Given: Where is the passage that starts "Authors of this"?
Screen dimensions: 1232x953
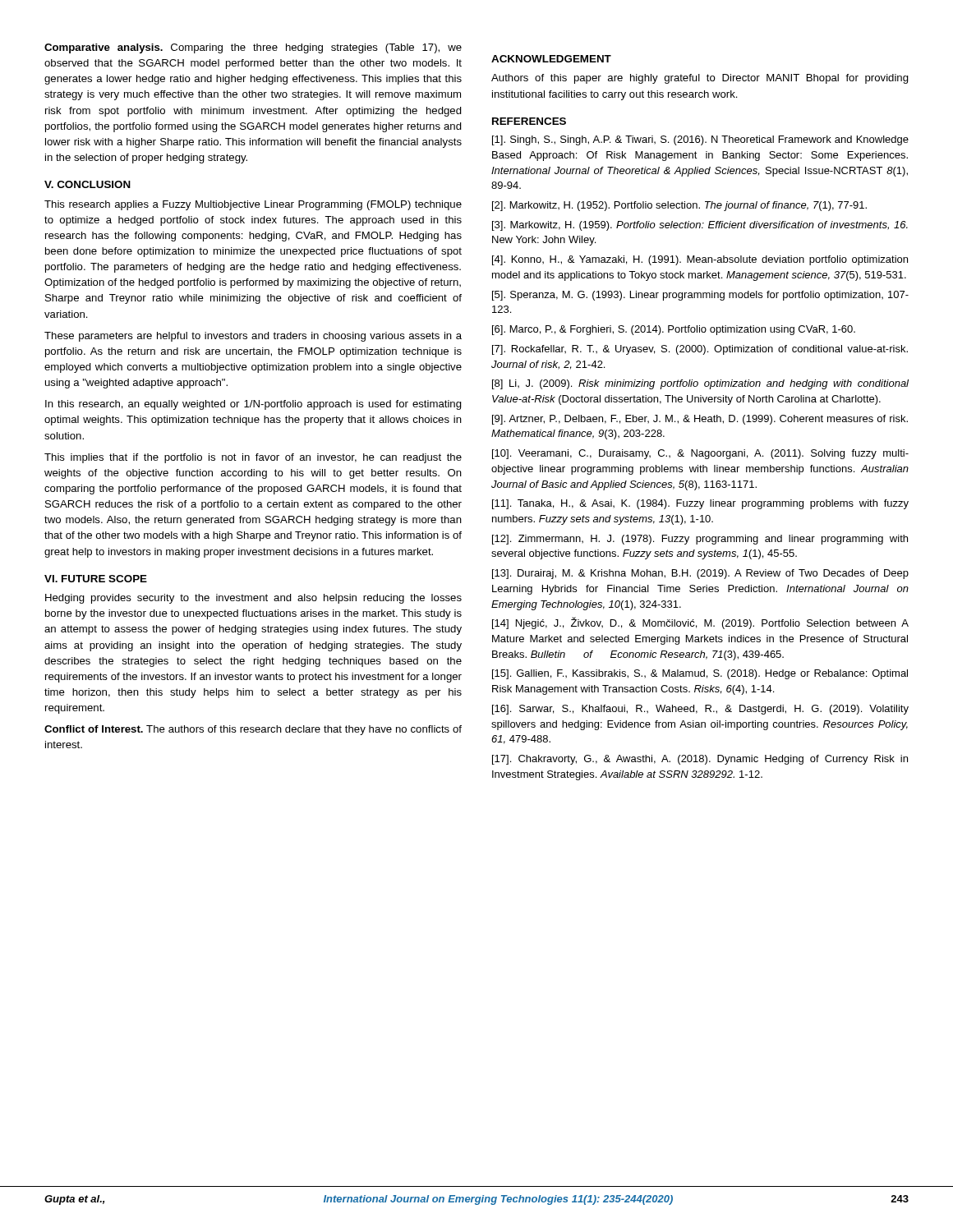Looking at the screenshot, I should tap(700, 86).
